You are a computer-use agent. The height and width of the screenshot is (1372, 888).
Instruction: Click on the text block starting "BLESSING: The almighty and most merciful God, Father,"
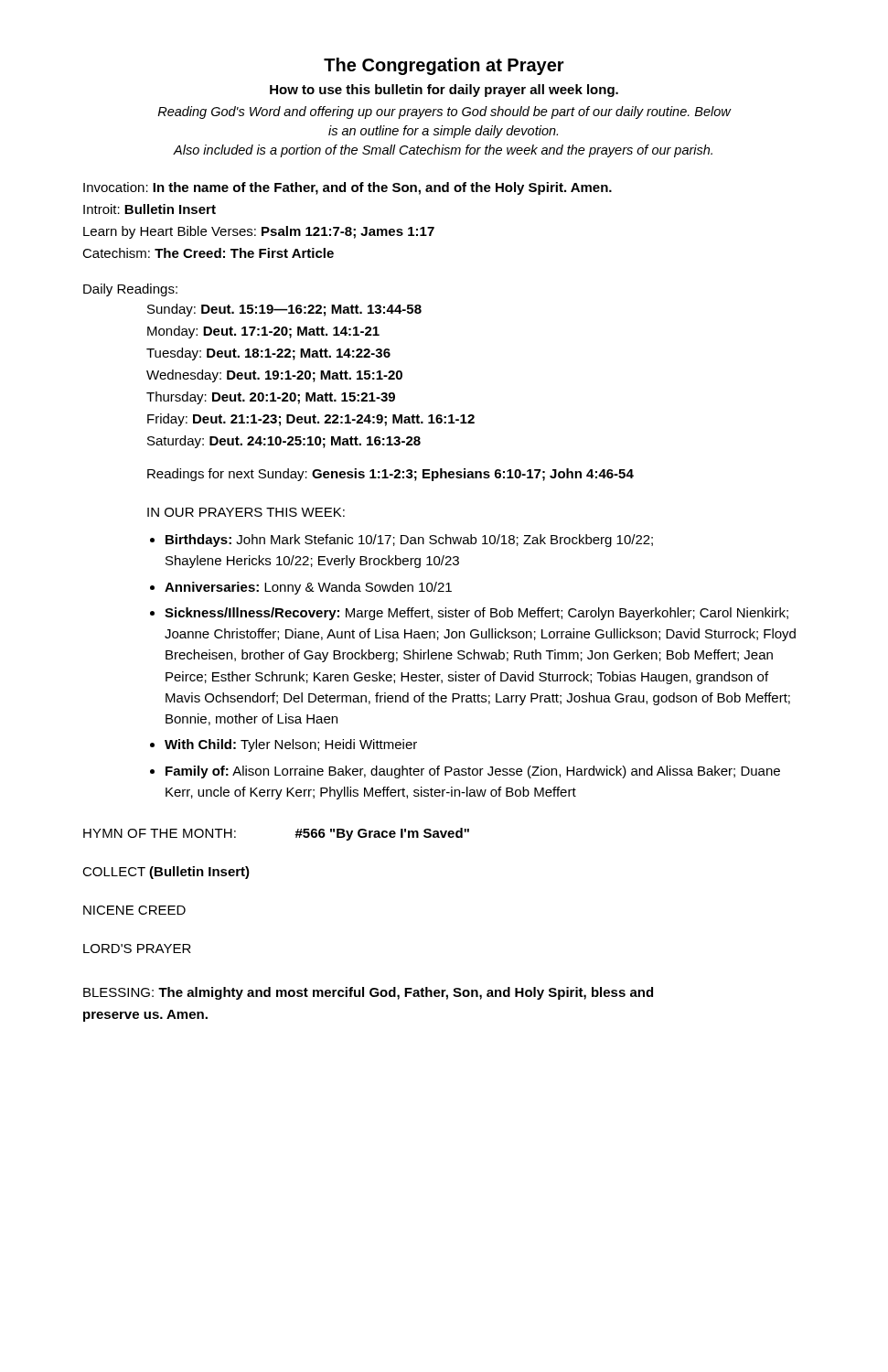368,1003
